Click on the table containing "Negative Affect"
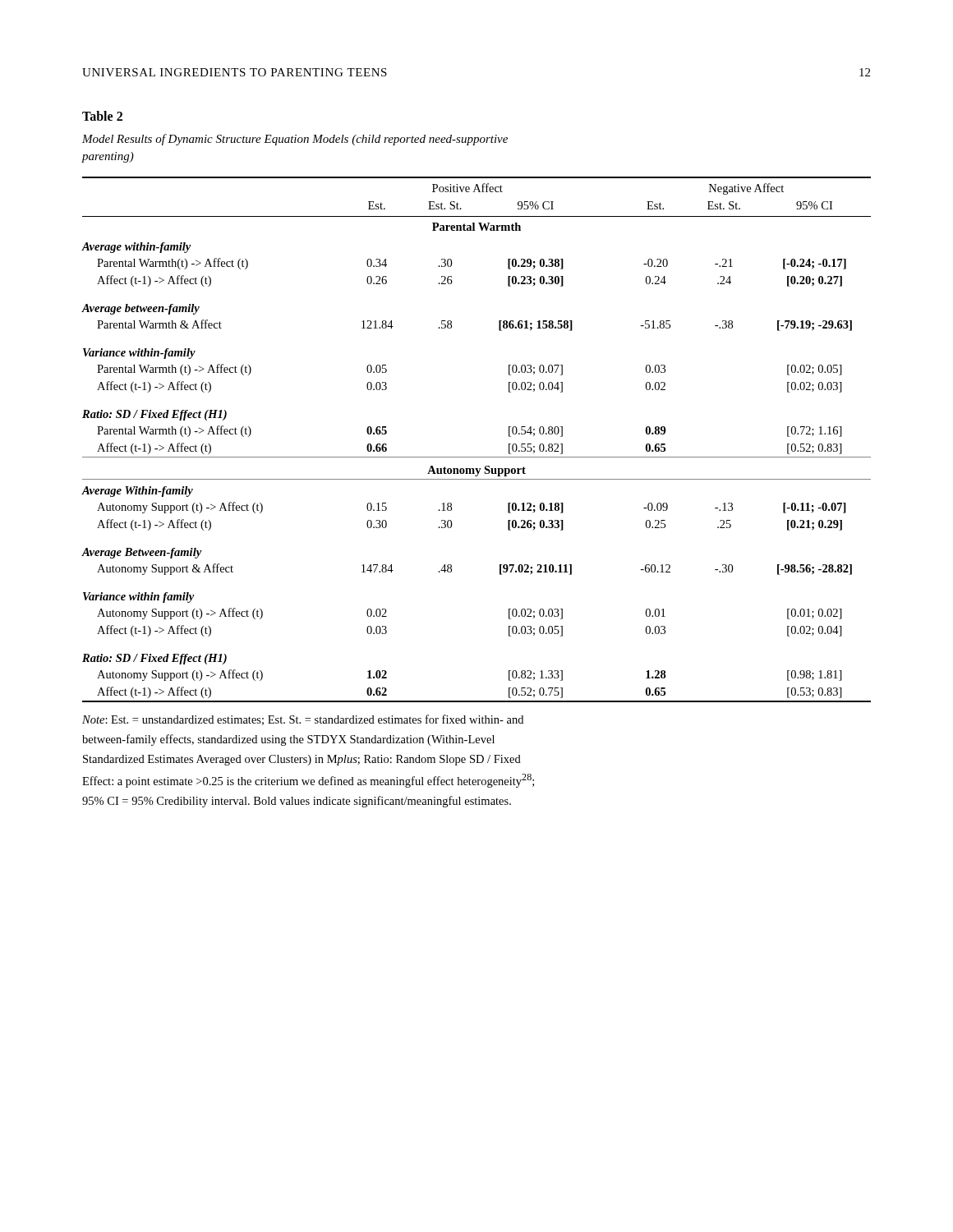This screenshot has width=953, height=1232. pos(476,439)
